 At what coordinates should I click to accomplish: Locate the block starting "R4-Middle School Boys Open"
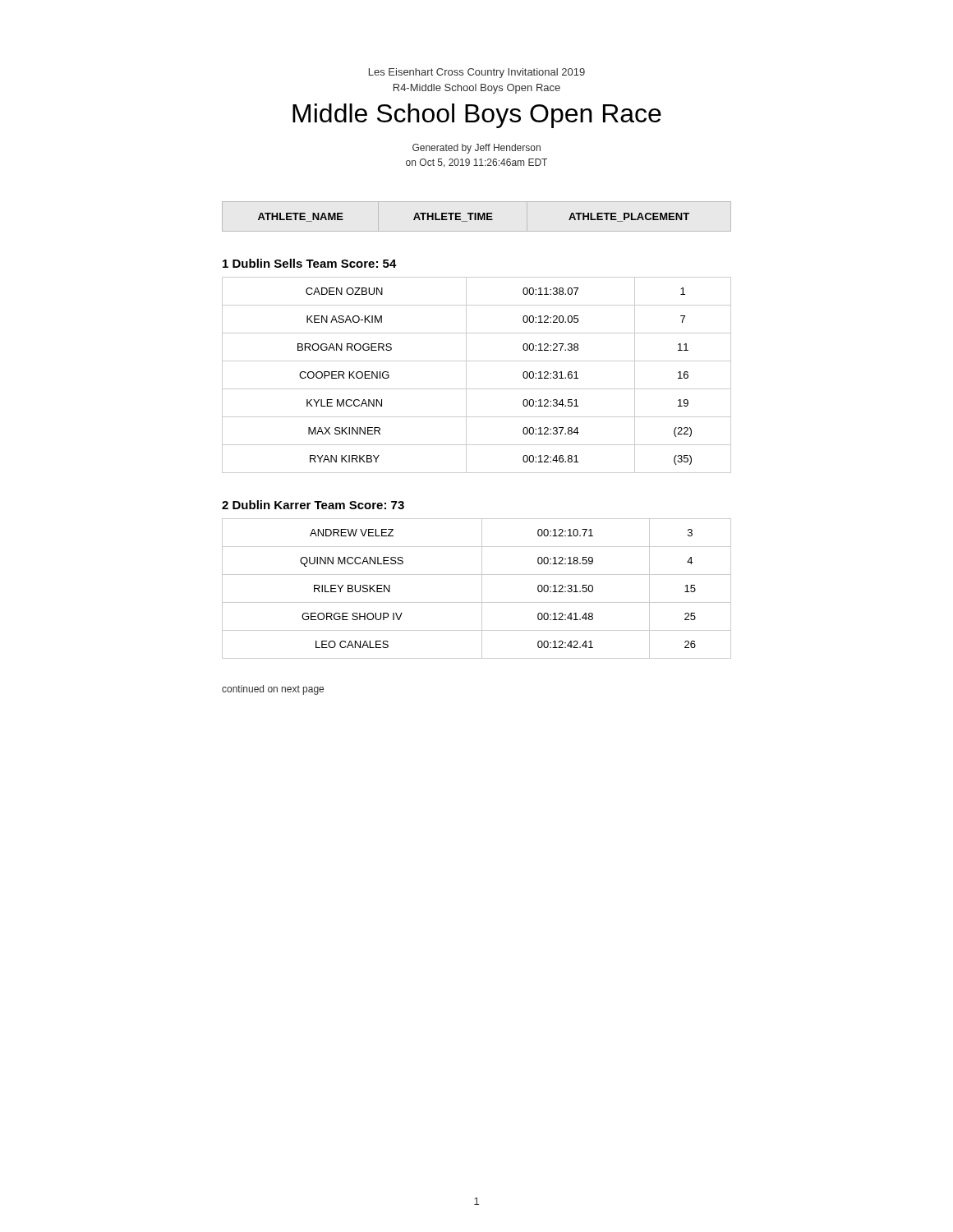[476, 87]
